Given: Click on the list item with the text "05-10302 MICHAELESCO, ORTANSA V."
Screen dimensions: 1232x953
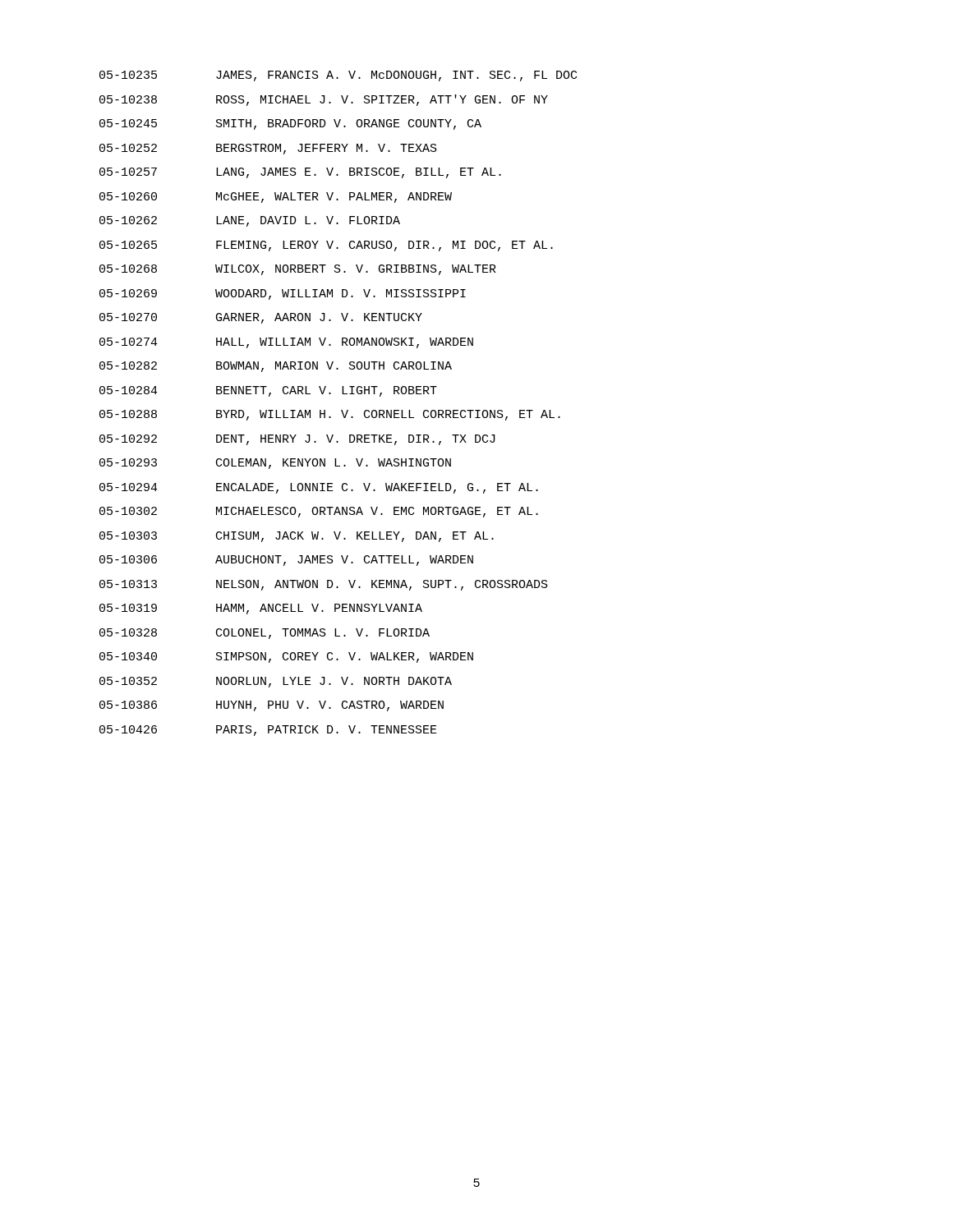Looking at the screenshot, I should coord(468,512).
